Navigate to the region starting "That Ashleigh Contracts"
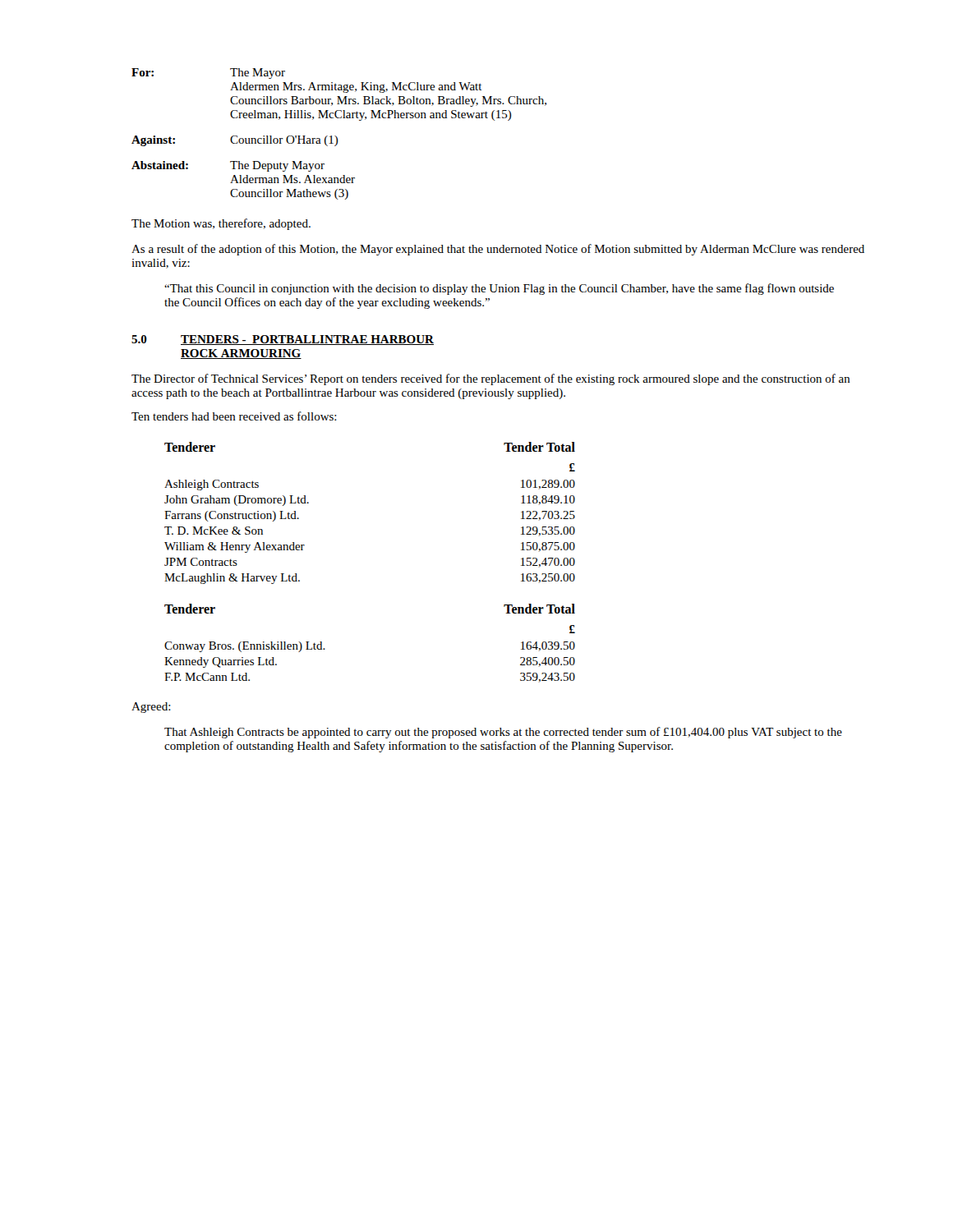The height and width of the screenshot is (1232, 953). tap(503, 739)
